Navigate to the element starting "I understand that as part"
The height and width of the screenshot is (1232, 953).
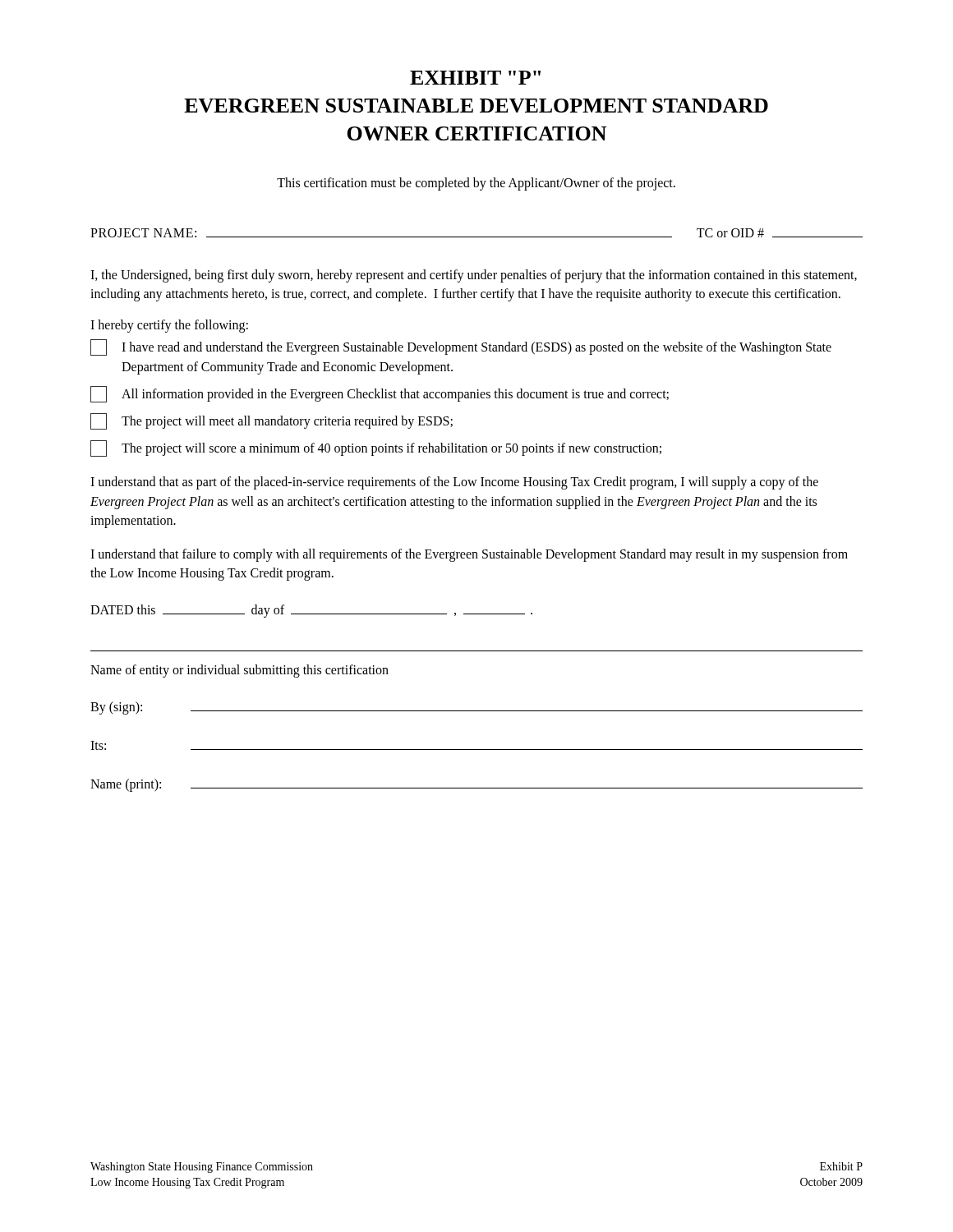click(x=454, y=501)
